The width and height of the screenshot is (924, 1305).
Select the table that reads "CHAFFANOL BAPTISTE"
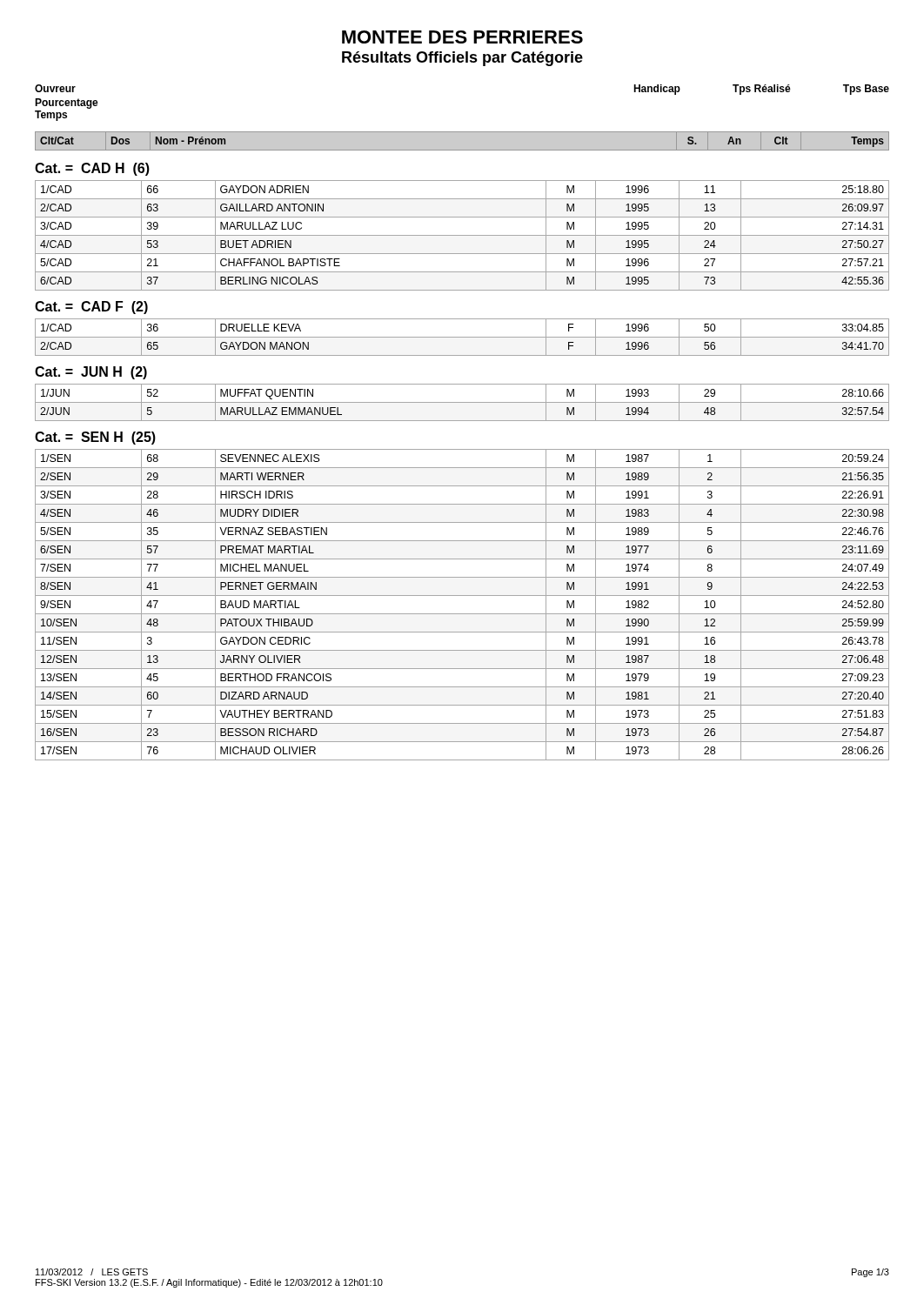click(462, 235)
